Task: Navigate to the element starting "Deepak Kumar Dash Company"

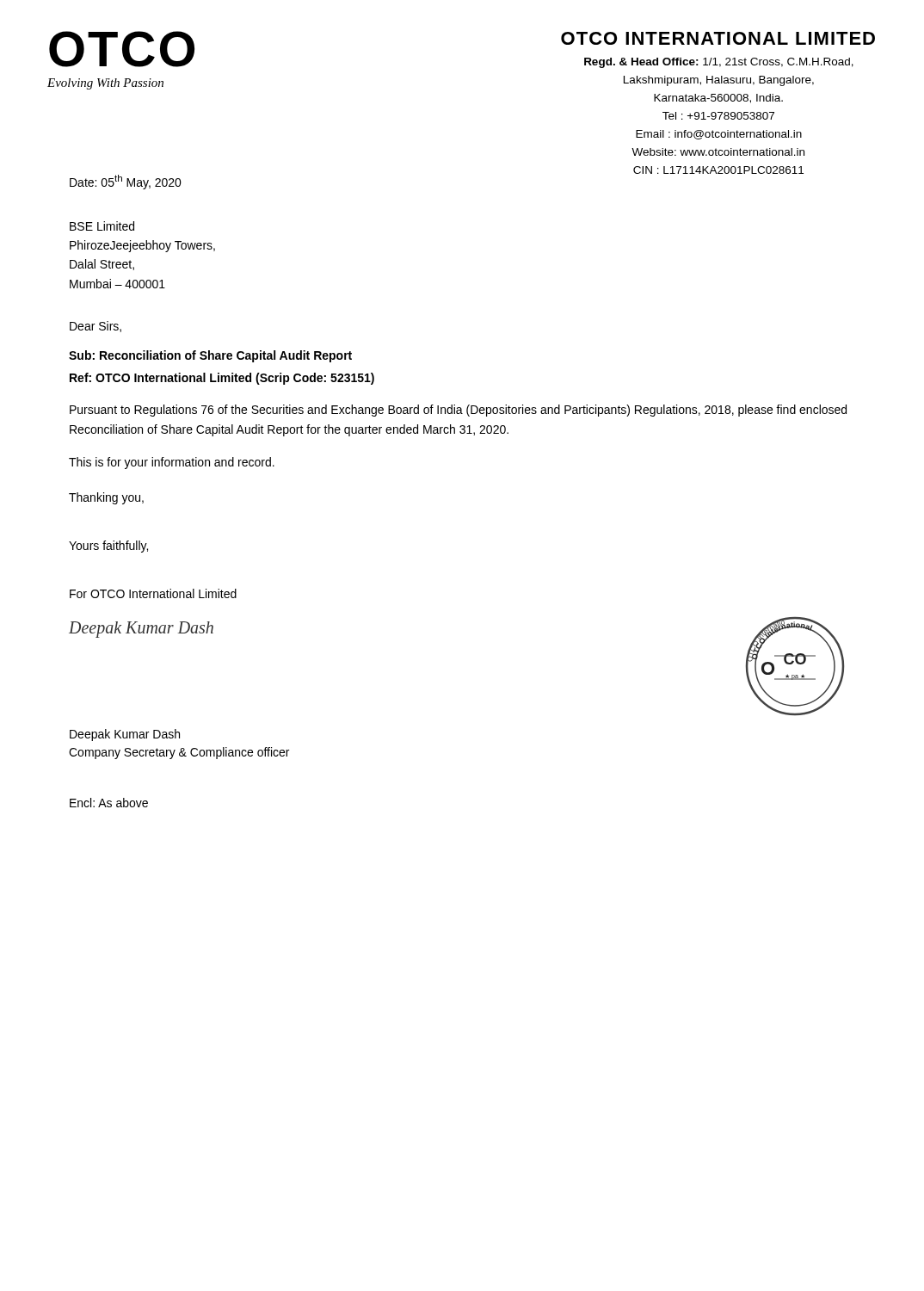Action: tap(179, 744)
